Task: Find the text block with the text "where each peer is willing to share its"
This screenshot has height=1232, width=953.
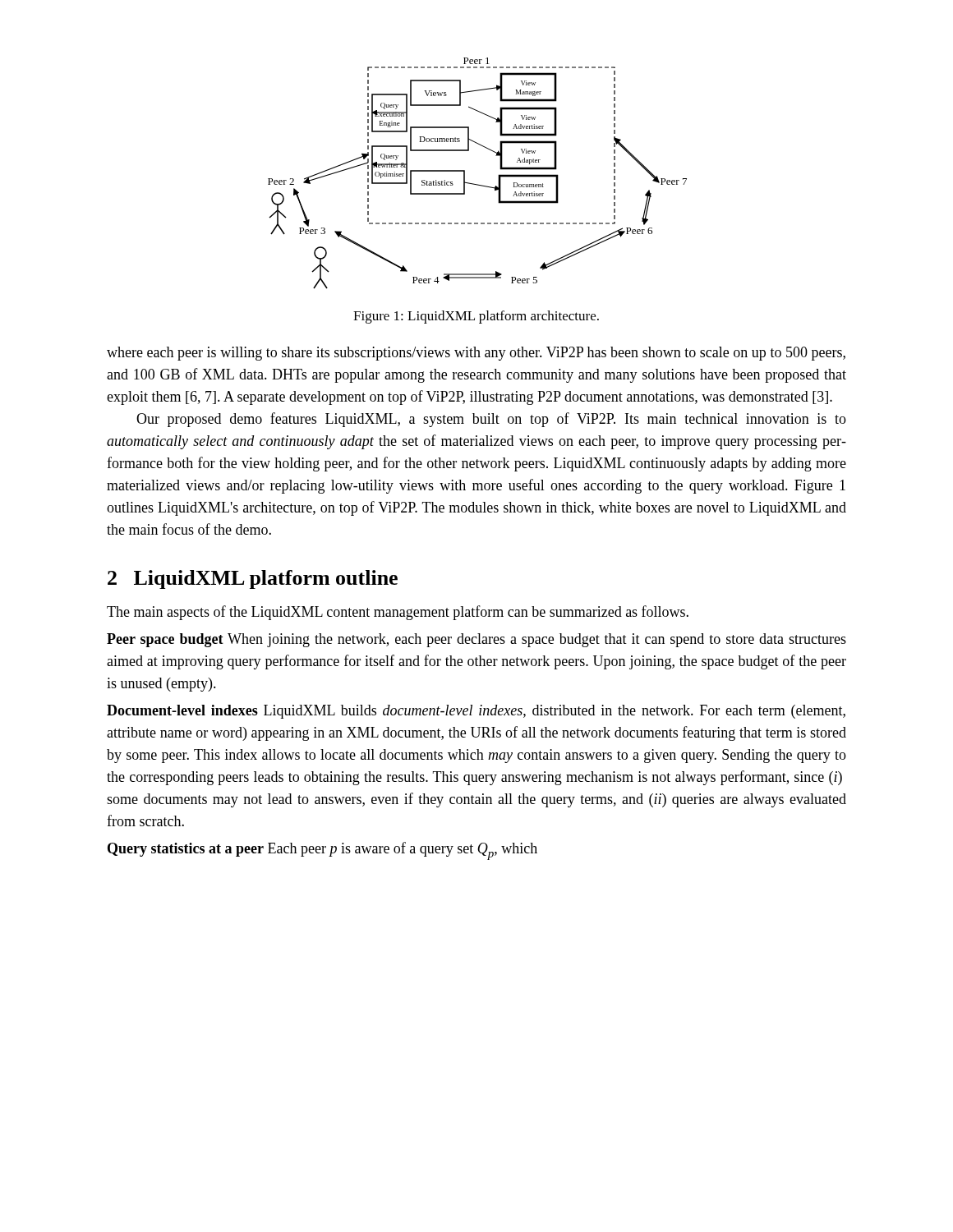Action: coord(476,374)
